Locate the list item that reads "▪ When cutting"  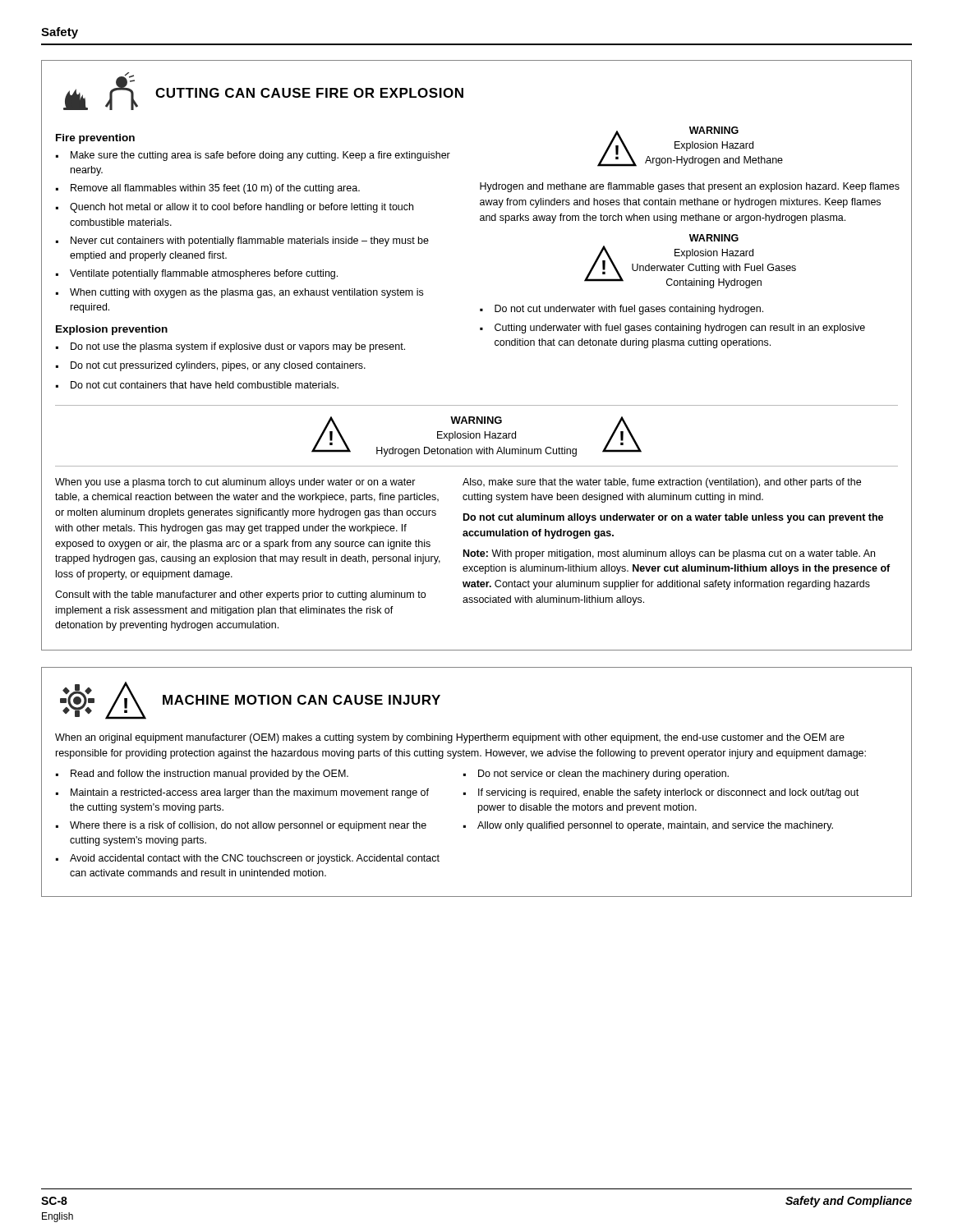(257, 300)
